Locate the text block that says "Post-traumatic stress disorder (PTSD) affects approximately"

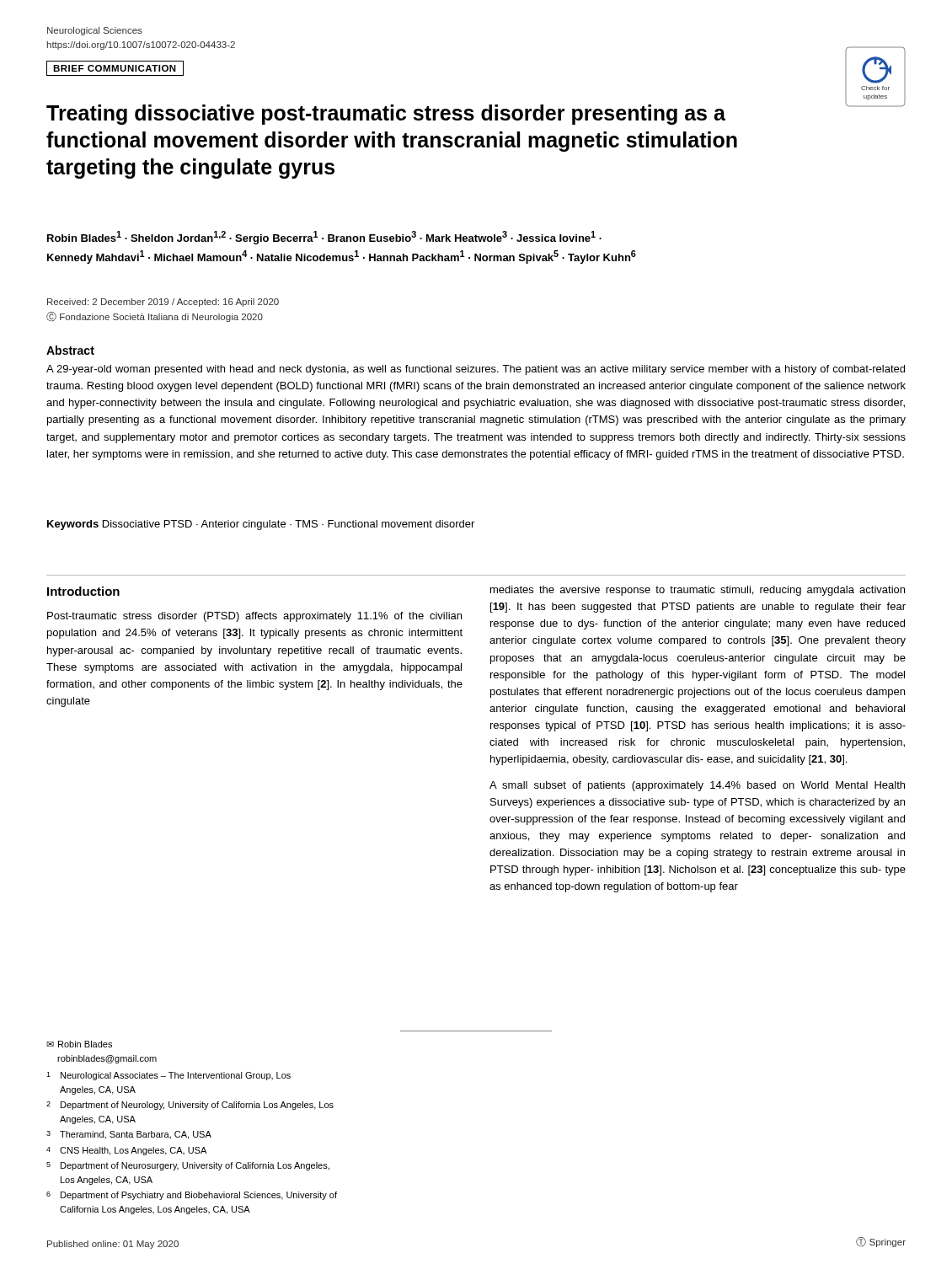pos(254,659)
